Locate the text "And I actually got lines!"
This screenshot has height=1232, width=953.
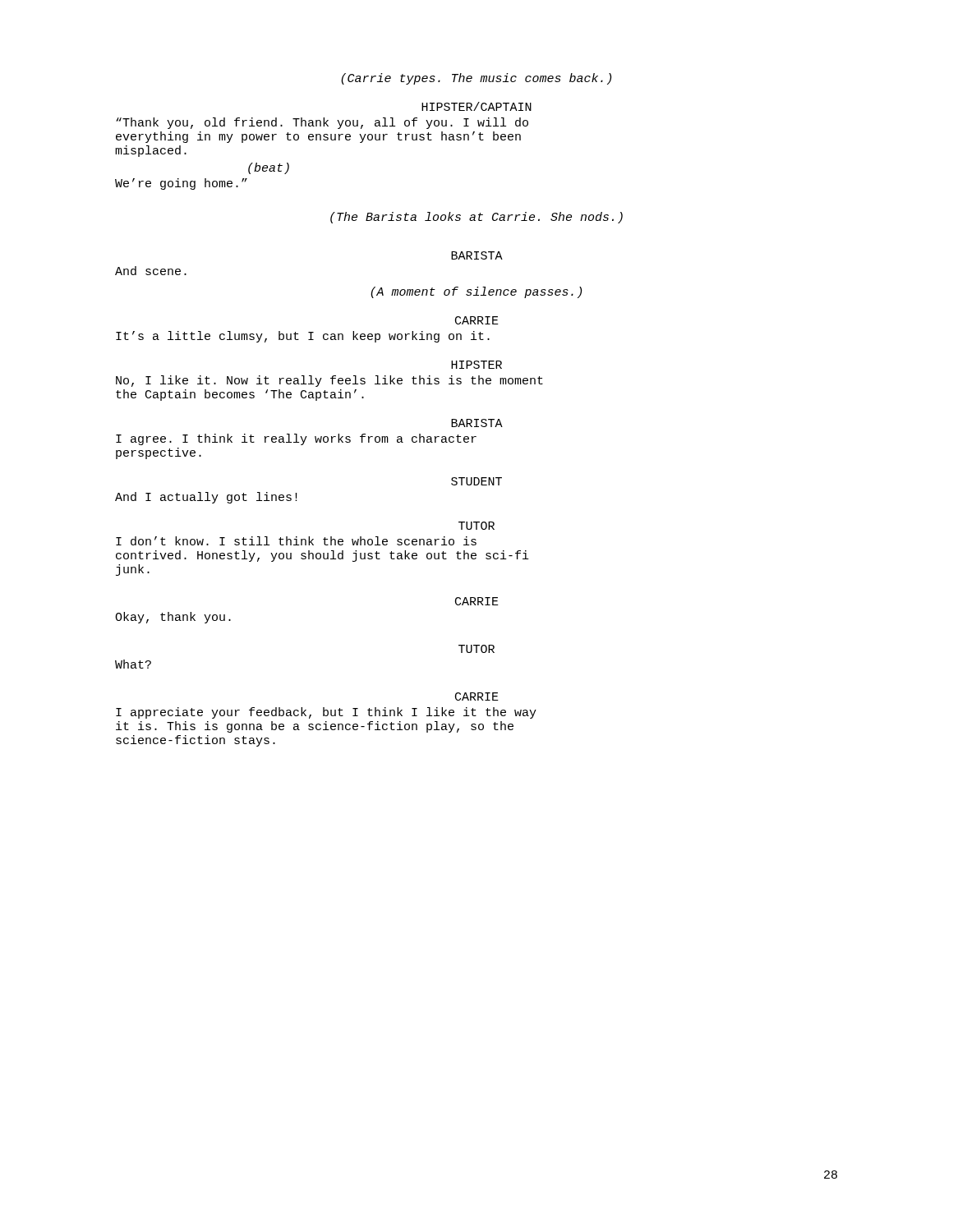point(207,498)
